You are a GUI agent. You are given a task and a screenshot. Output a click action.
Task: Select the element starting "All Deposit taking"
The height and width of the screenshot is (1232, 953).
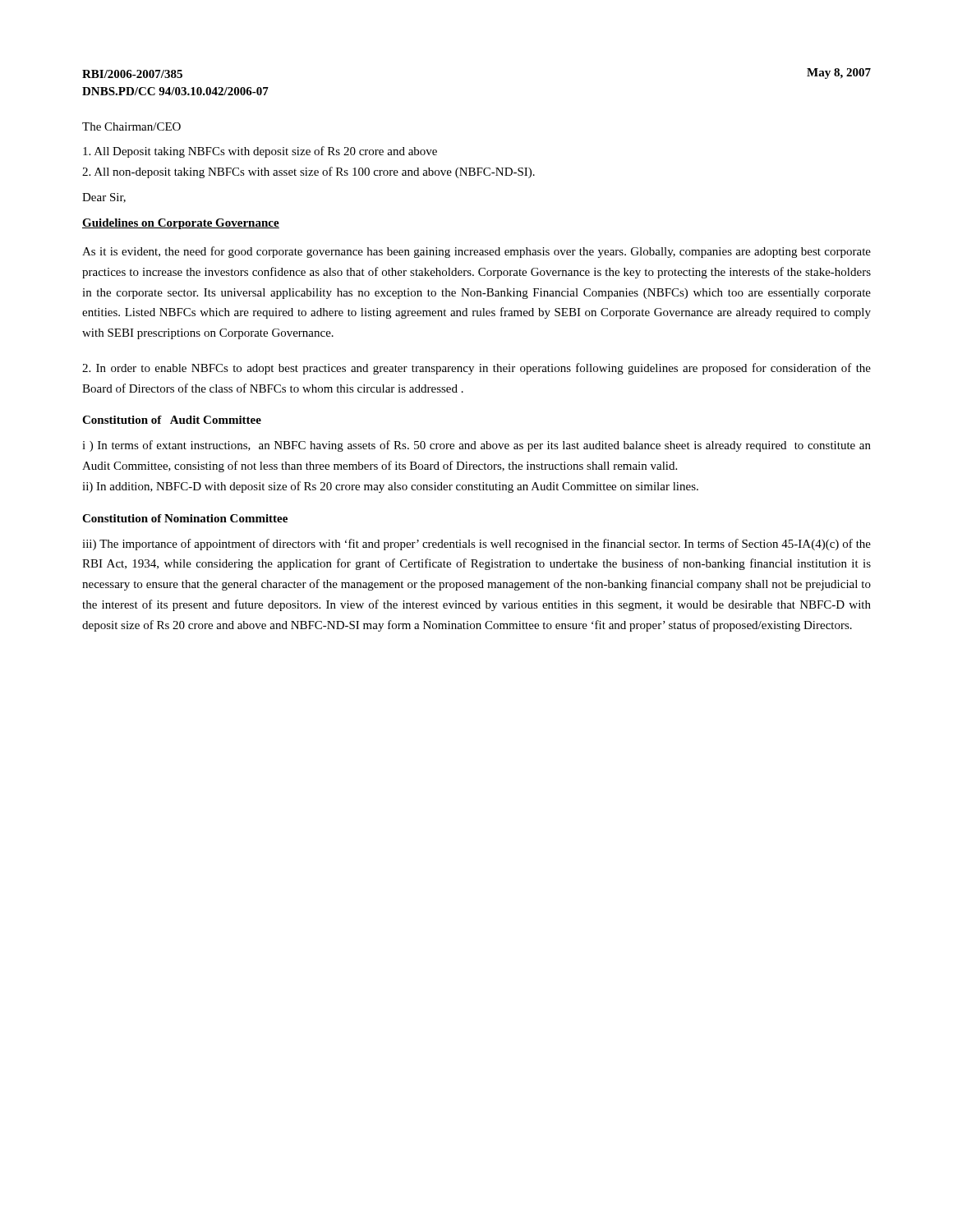(260, 151)
